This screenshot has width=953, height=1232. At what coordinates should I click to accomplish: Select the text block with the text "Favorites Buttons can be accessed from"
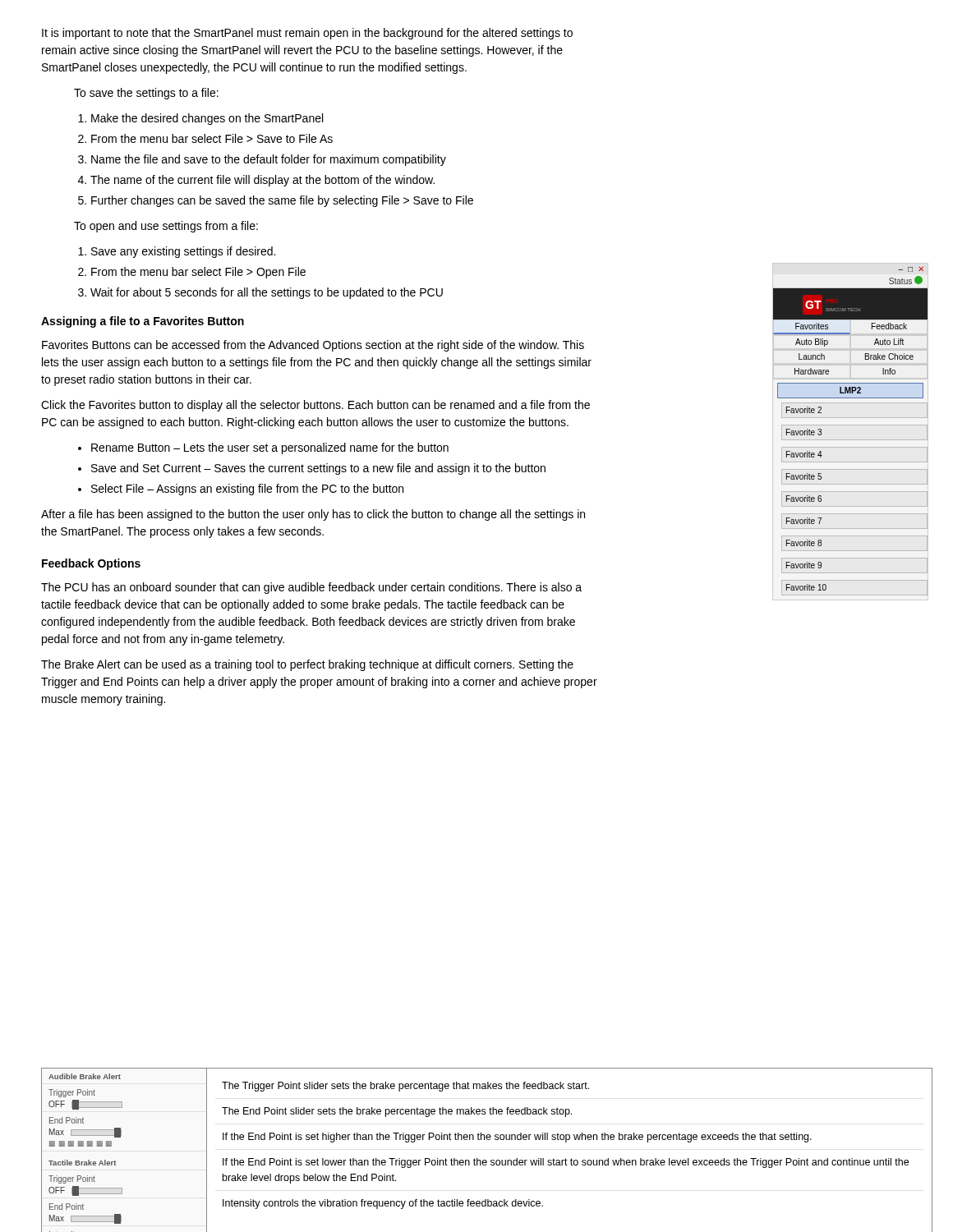[x=320, y=363]
